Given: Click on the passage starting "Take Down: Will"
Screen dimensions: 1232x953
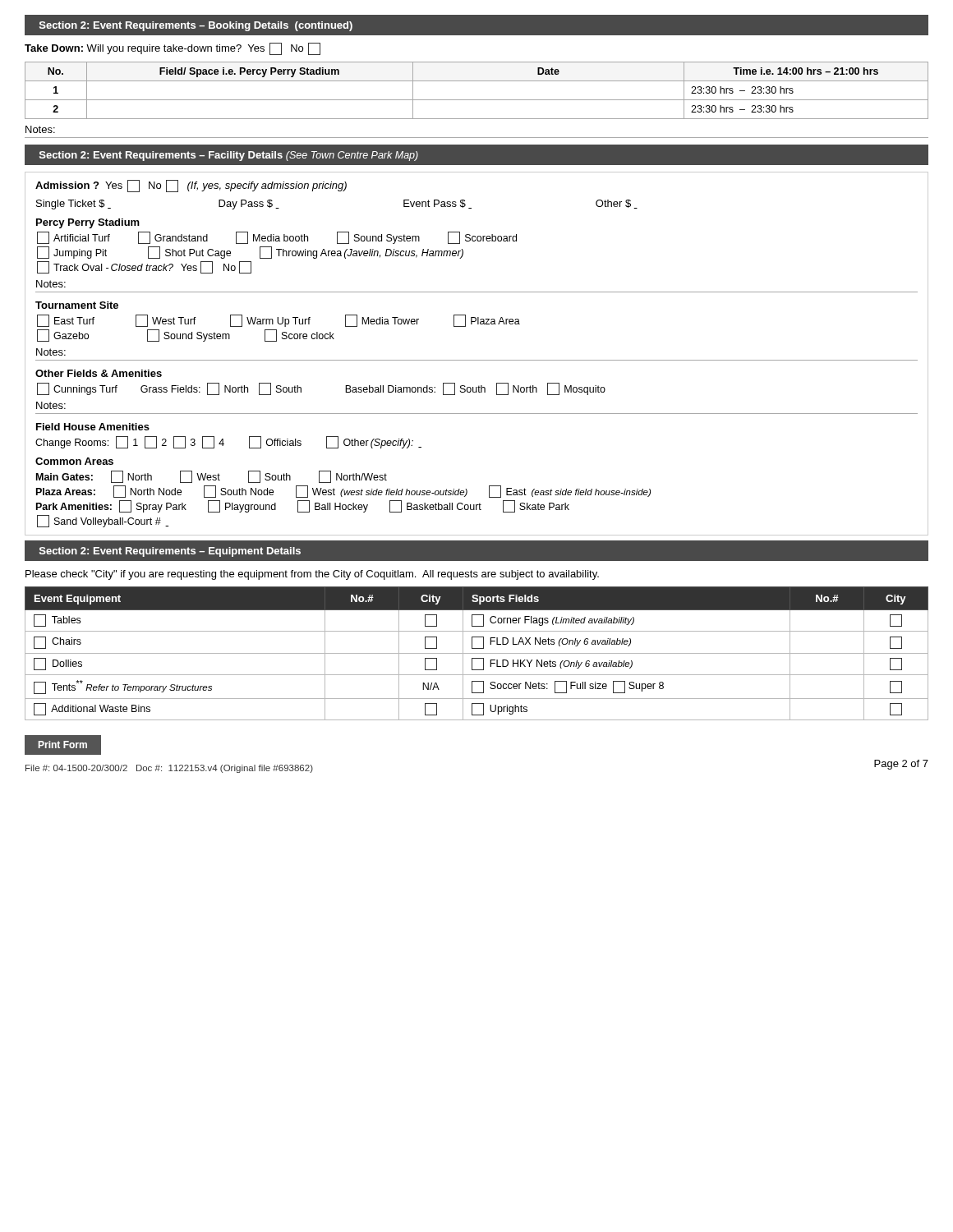Looking at the screenshot, I should tap(173, 48).
